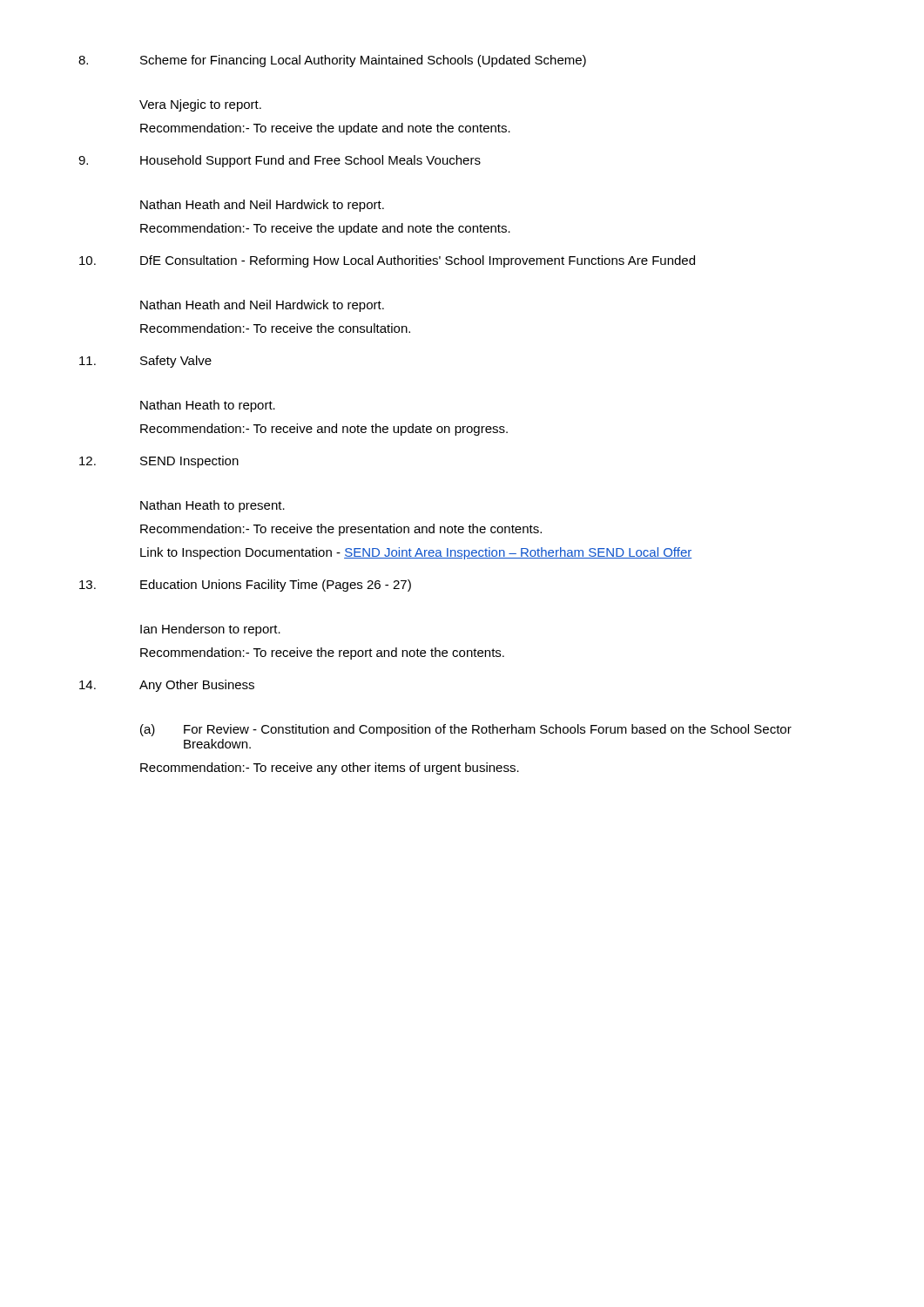Select the list item containing "8. Scheme for Financing Local Authority"
Image resolution: width=924 pixels, height=1307 pixels.
coord(462,66)
